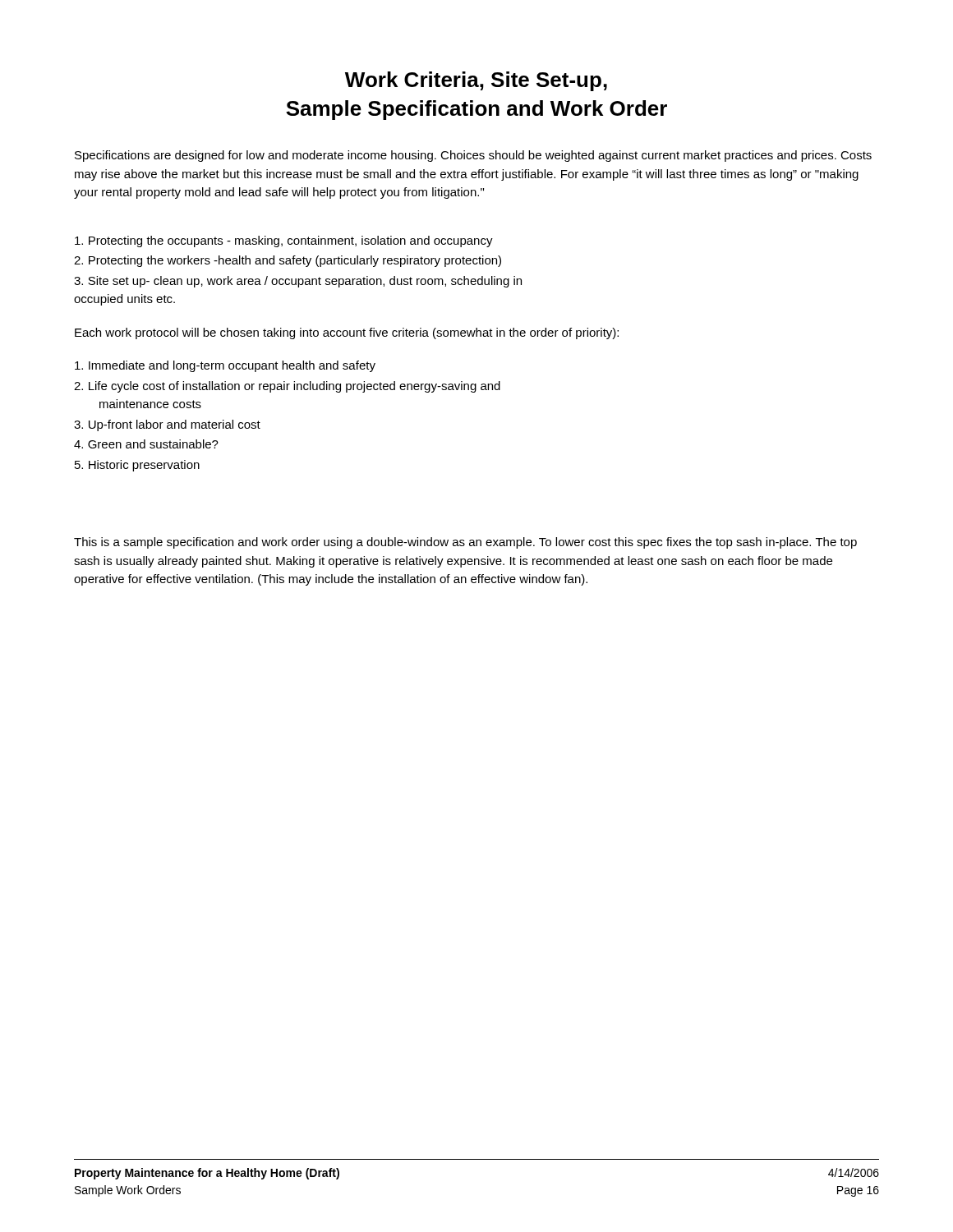This screenshot has width=953, height=1232.
Task: Click the passage that begins "2. Protecting the workers -health"
Action: tap(288, 260)
